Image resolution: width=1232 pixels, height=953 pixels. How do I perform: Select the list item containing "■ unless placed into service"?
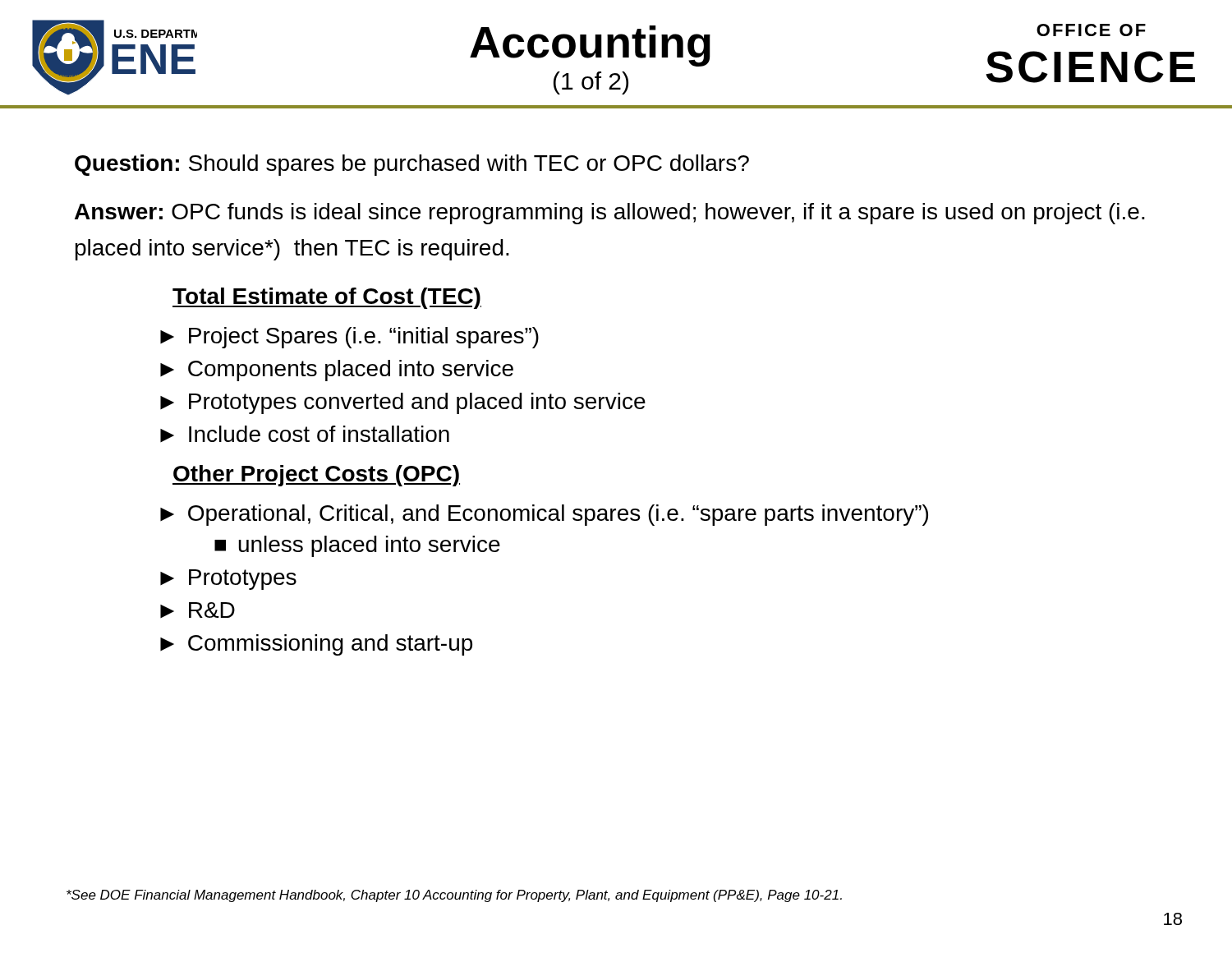pyautogui.click(x=357, y=545)
